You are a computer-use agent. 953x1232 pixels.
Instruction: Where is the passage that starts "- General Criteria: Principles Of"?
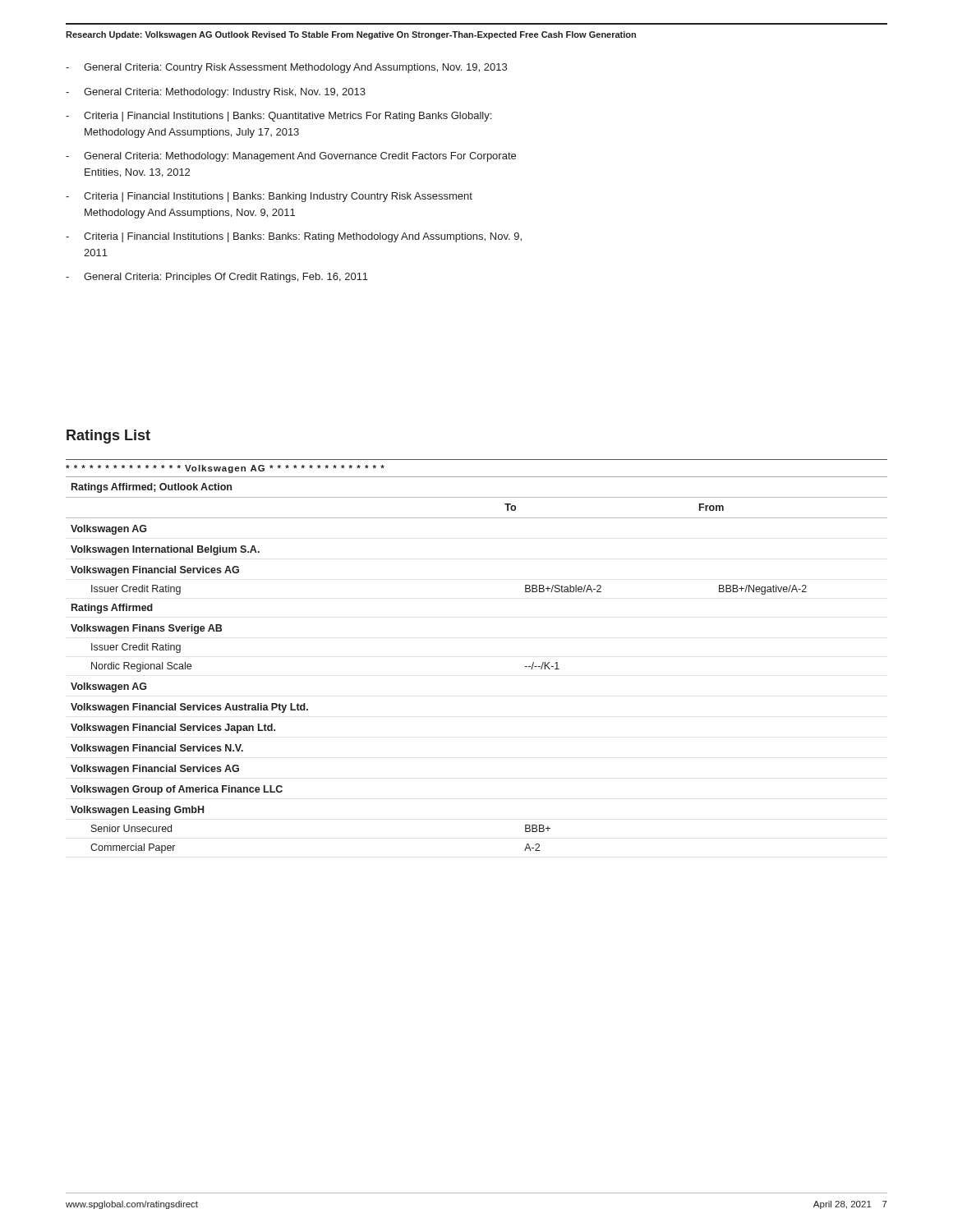[217, 278]
